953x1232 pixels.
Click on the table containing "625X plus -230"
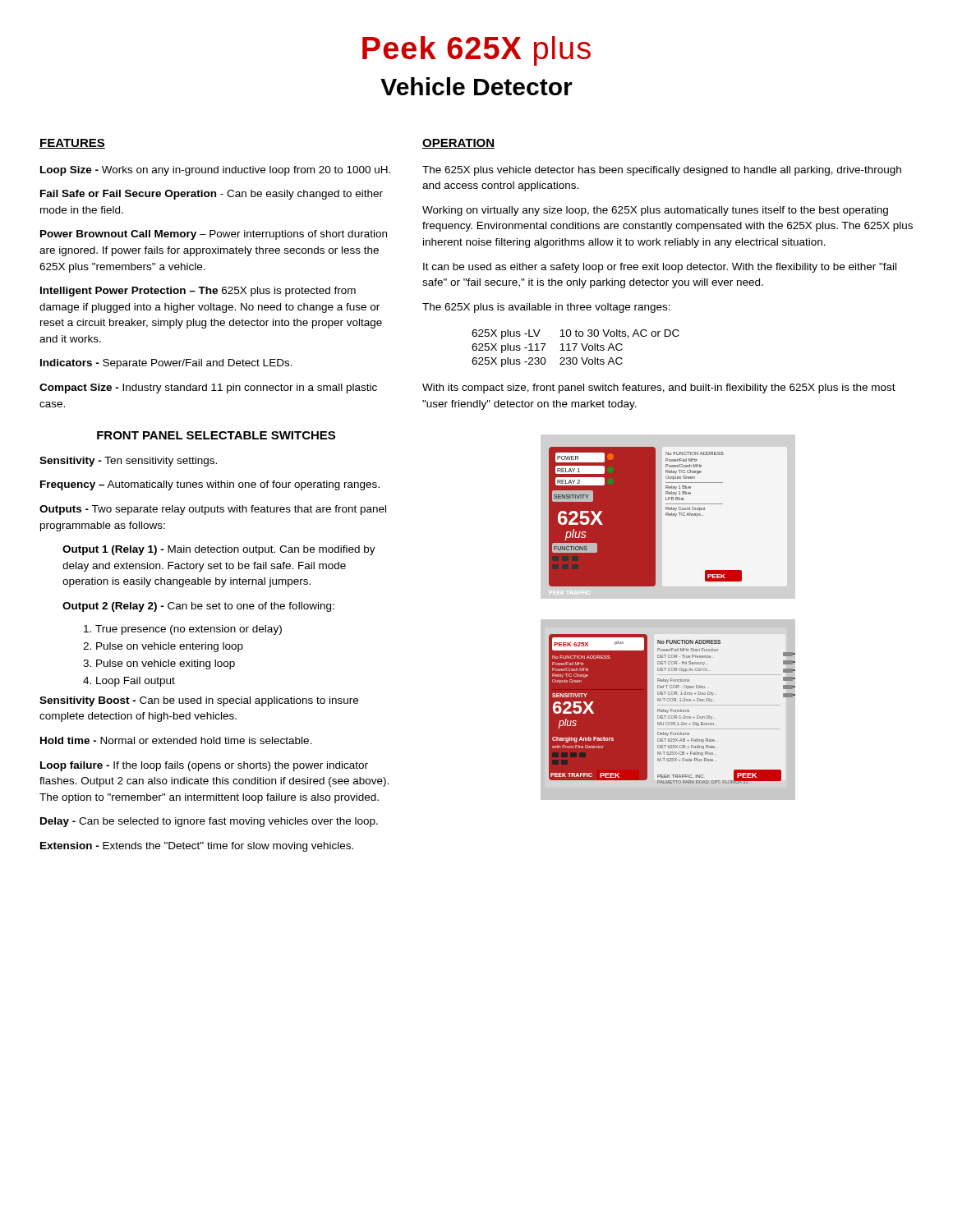click(x=668, y=347)
